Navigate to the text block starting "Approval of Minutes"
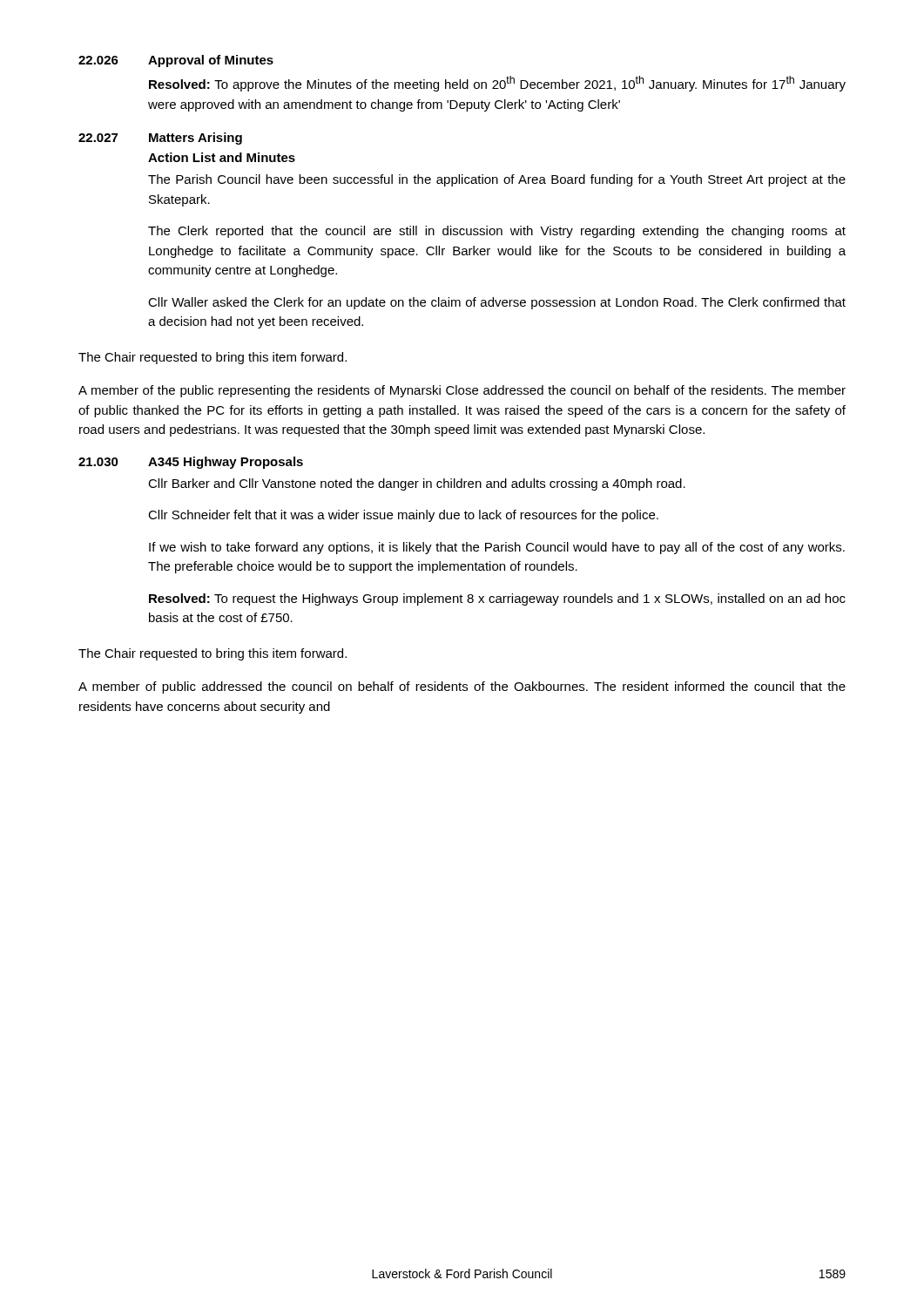Screen dimensions: 1307x924 [211, 60]
